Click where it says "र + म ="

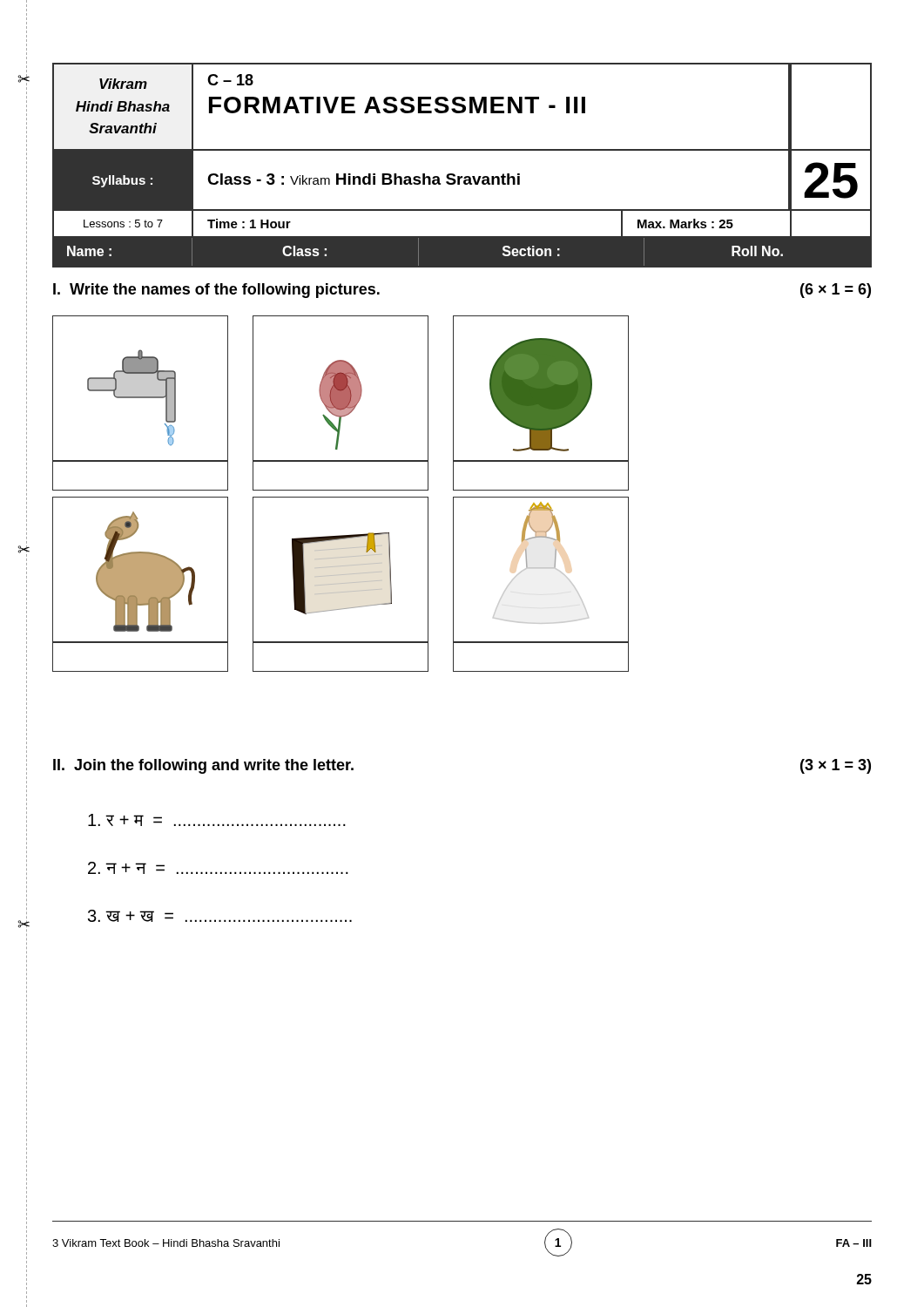pos(217,820)
